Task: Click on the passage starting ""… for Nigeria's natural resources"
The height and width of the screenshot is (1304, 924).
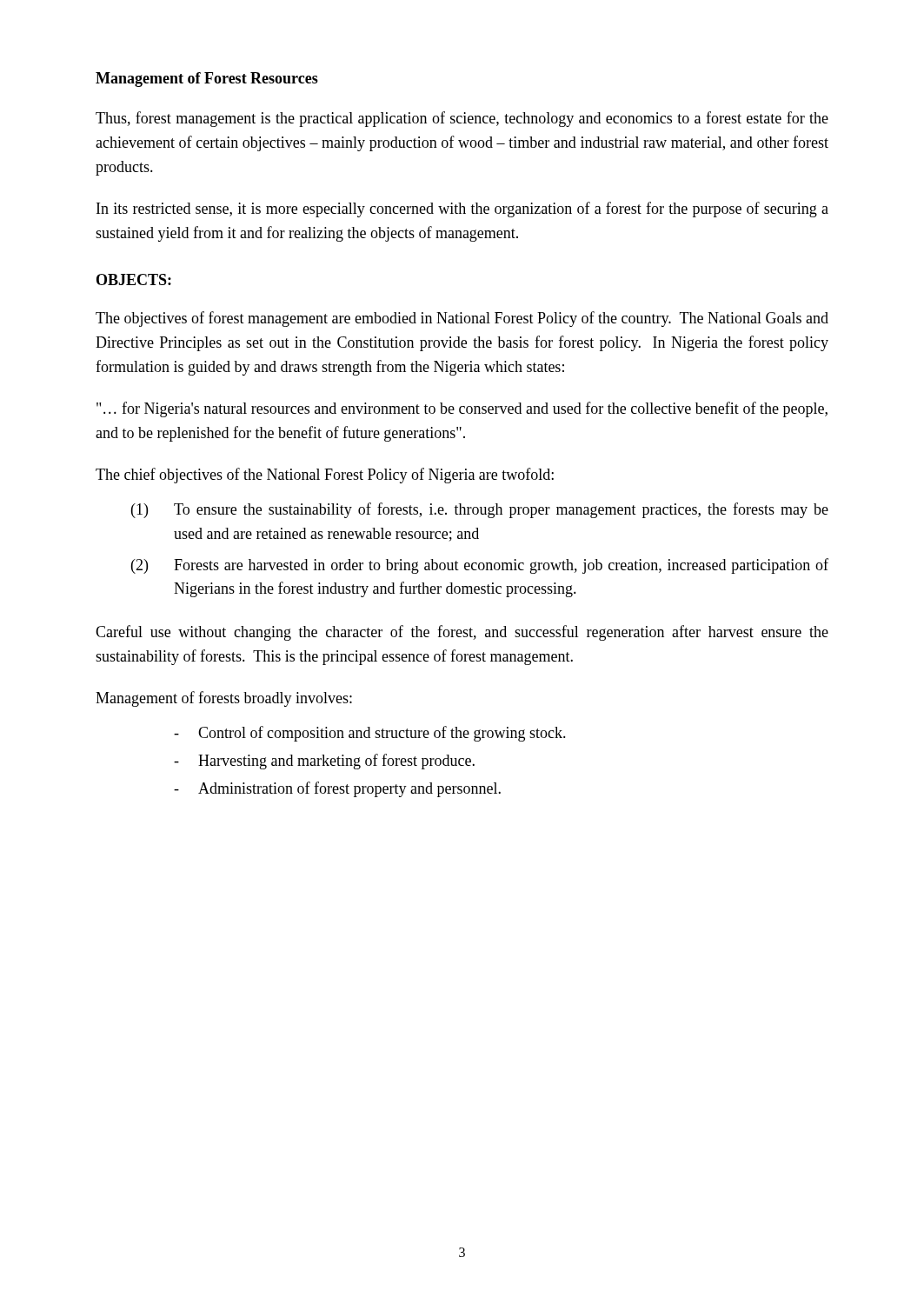Action: tap(462, 421)
